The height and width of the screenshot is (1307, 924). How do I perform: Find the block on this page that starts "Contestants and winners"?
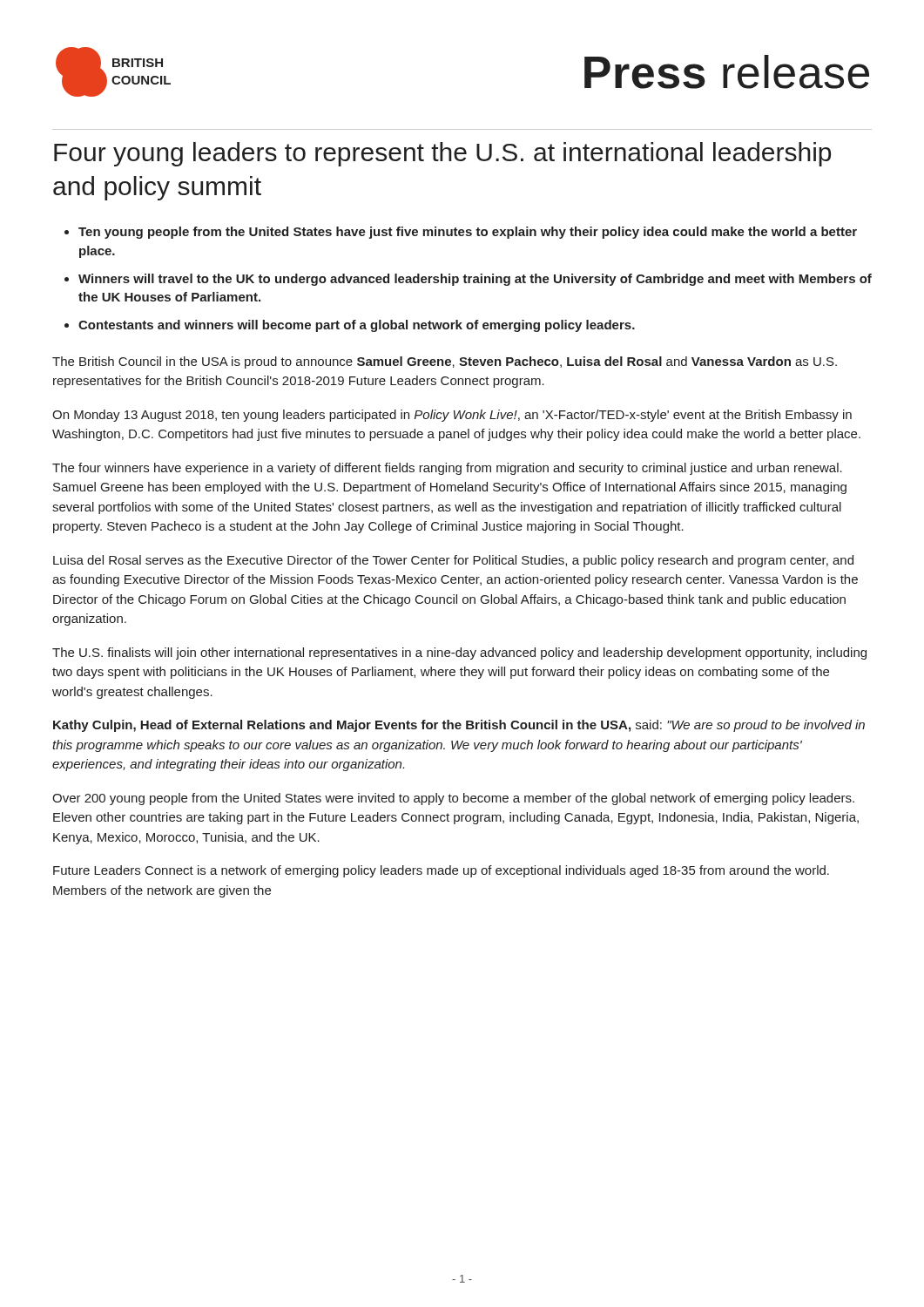357,325
